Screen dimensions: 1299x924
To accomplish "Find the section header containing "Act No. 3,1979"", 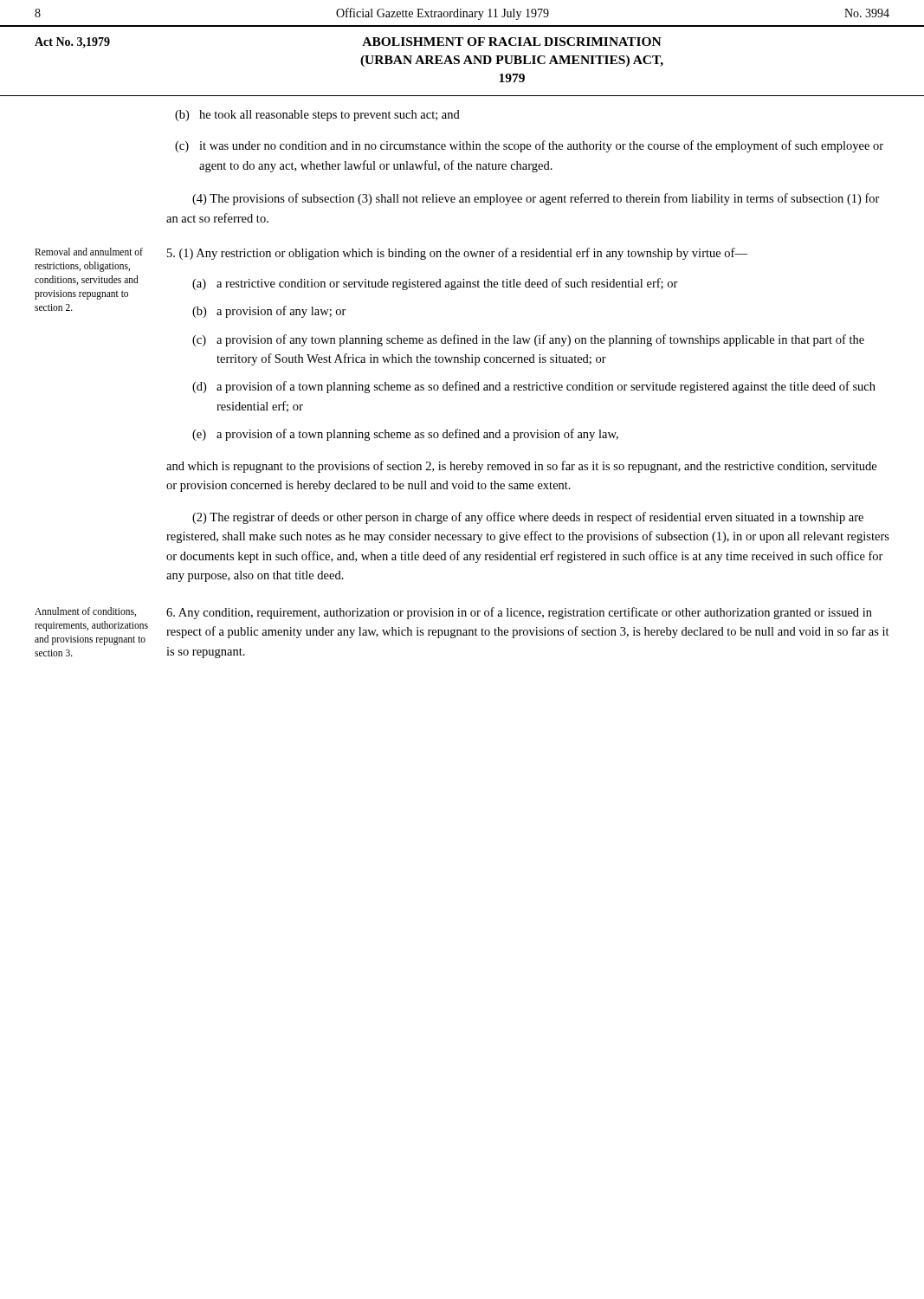I will (x=72, y=42).
